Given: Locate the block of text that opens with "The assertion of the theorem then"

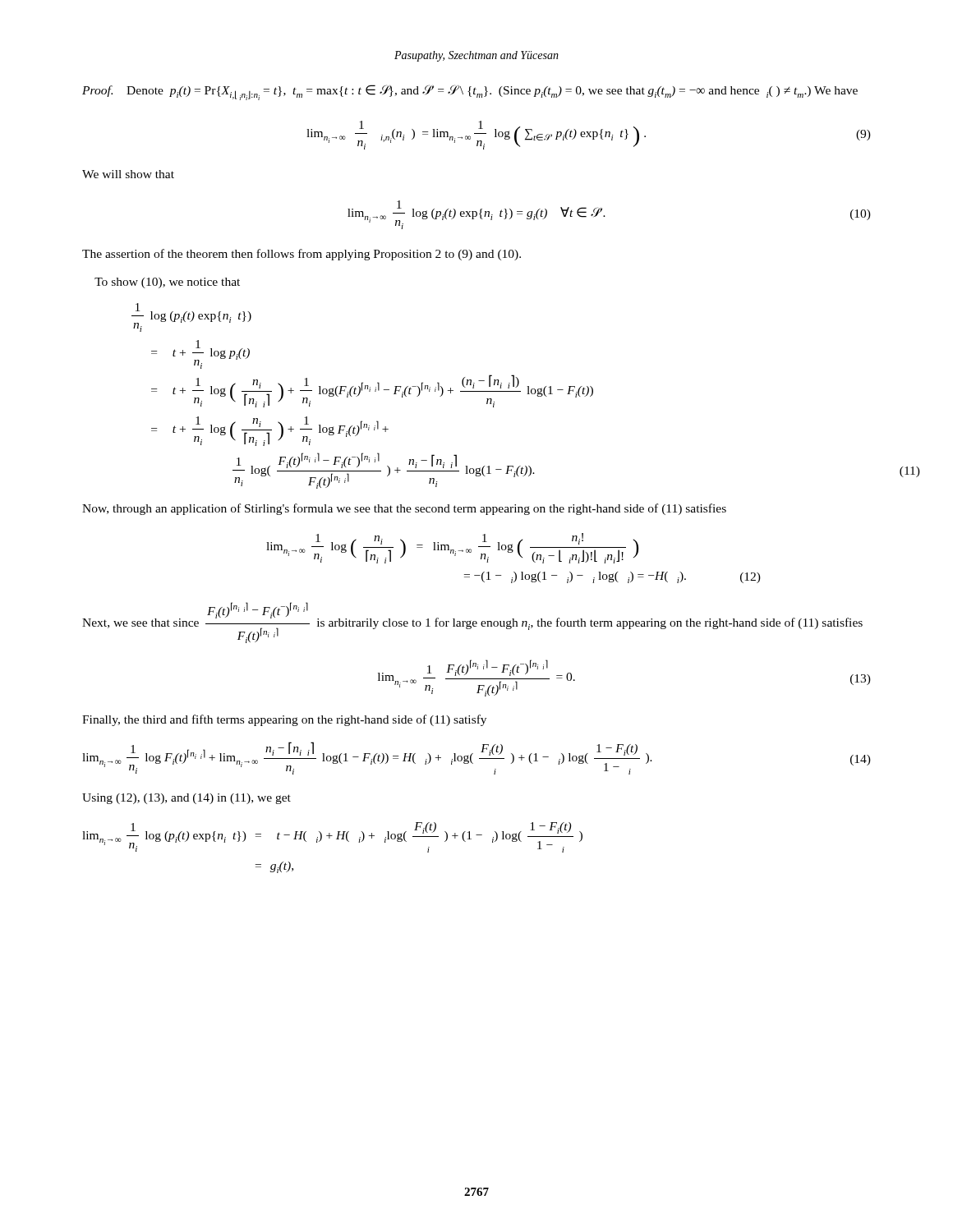Looking at the screenshot, I should tap(302, 253).
